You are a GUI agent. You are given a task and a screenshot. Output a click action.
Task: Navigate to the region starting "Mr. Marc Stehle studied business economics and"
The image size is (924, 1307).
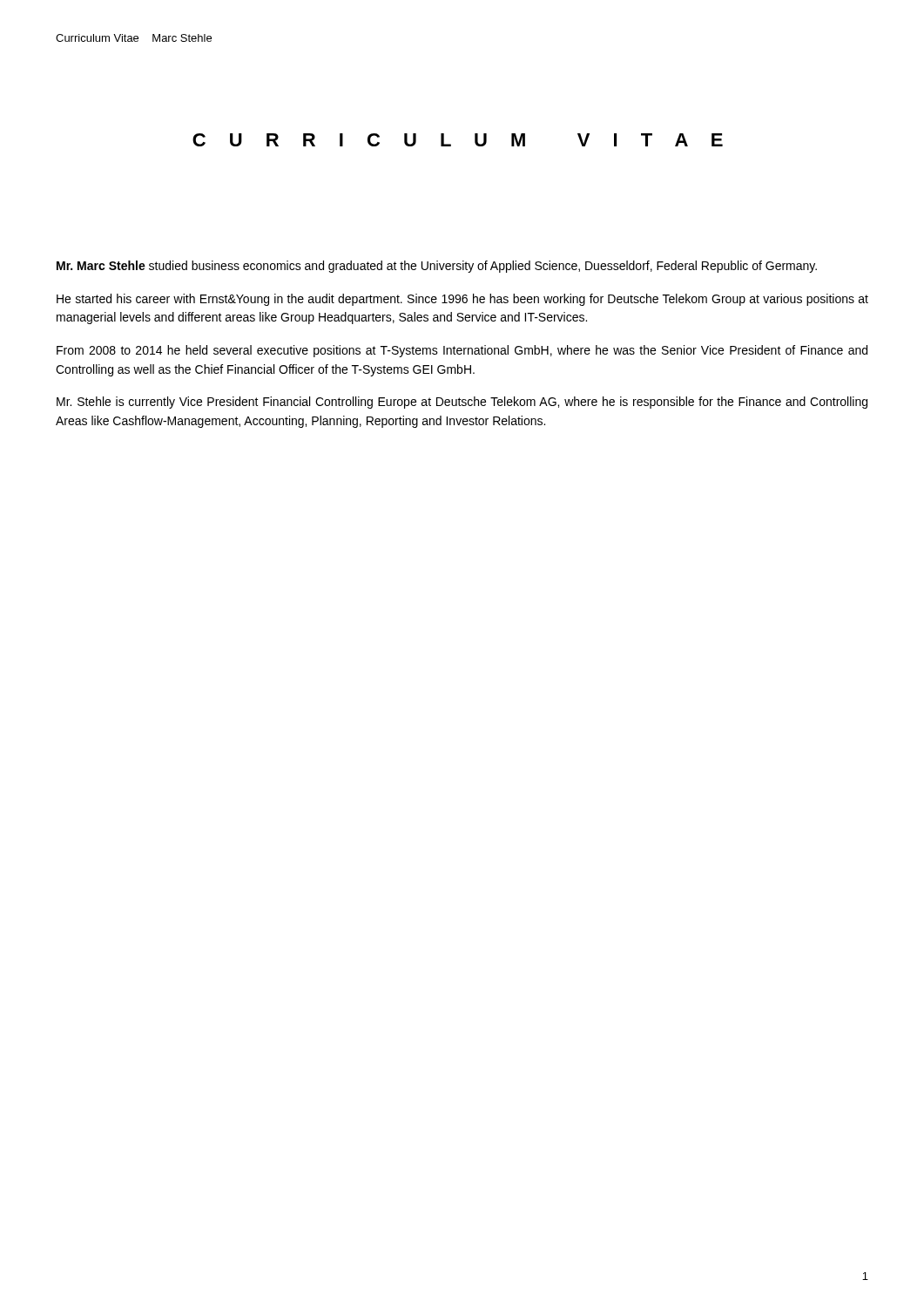(462, 266)
